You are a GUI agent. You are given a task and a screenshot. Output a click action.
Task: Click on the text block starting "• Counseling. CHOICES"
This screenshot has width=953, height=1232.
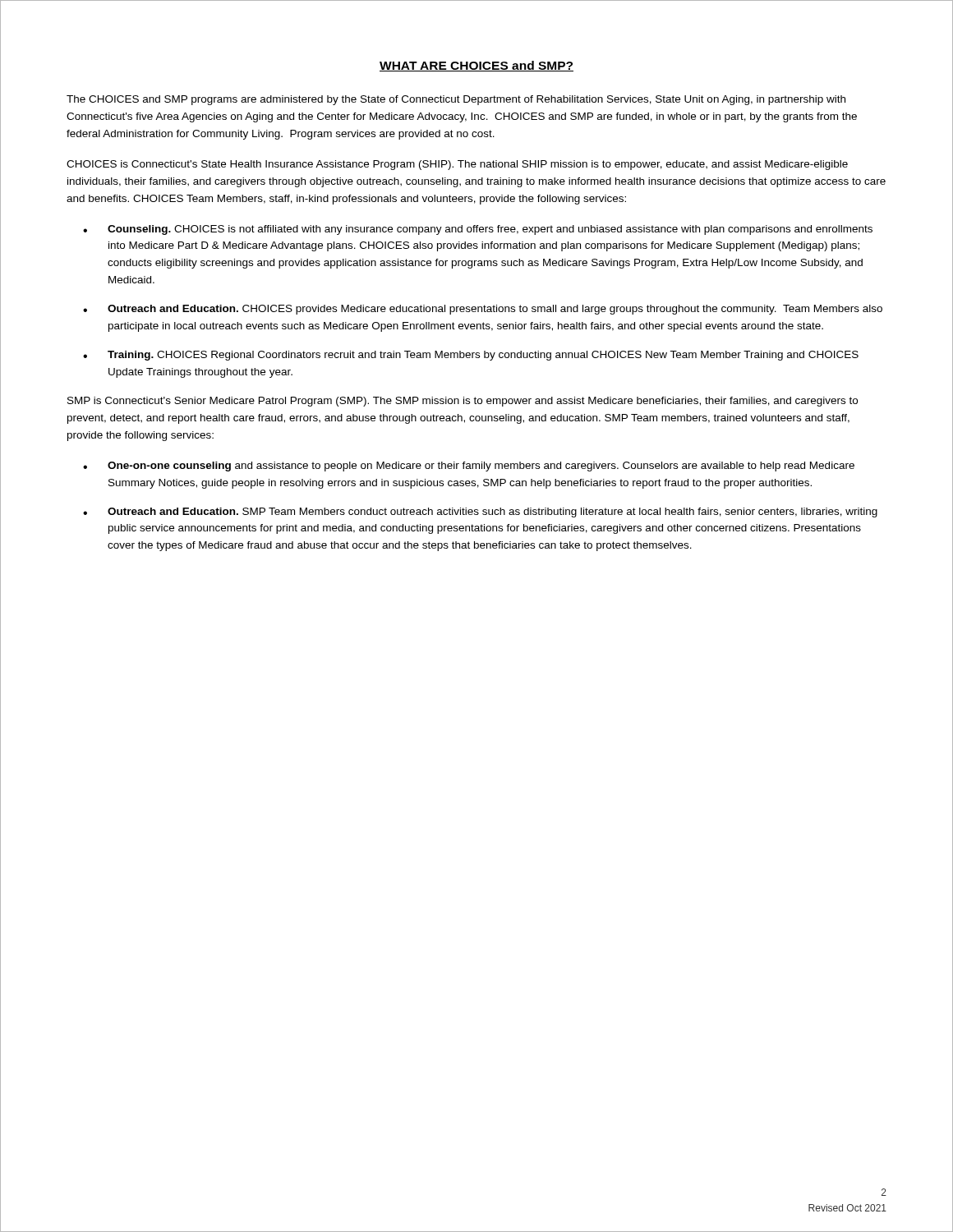[x=485, y=255]
